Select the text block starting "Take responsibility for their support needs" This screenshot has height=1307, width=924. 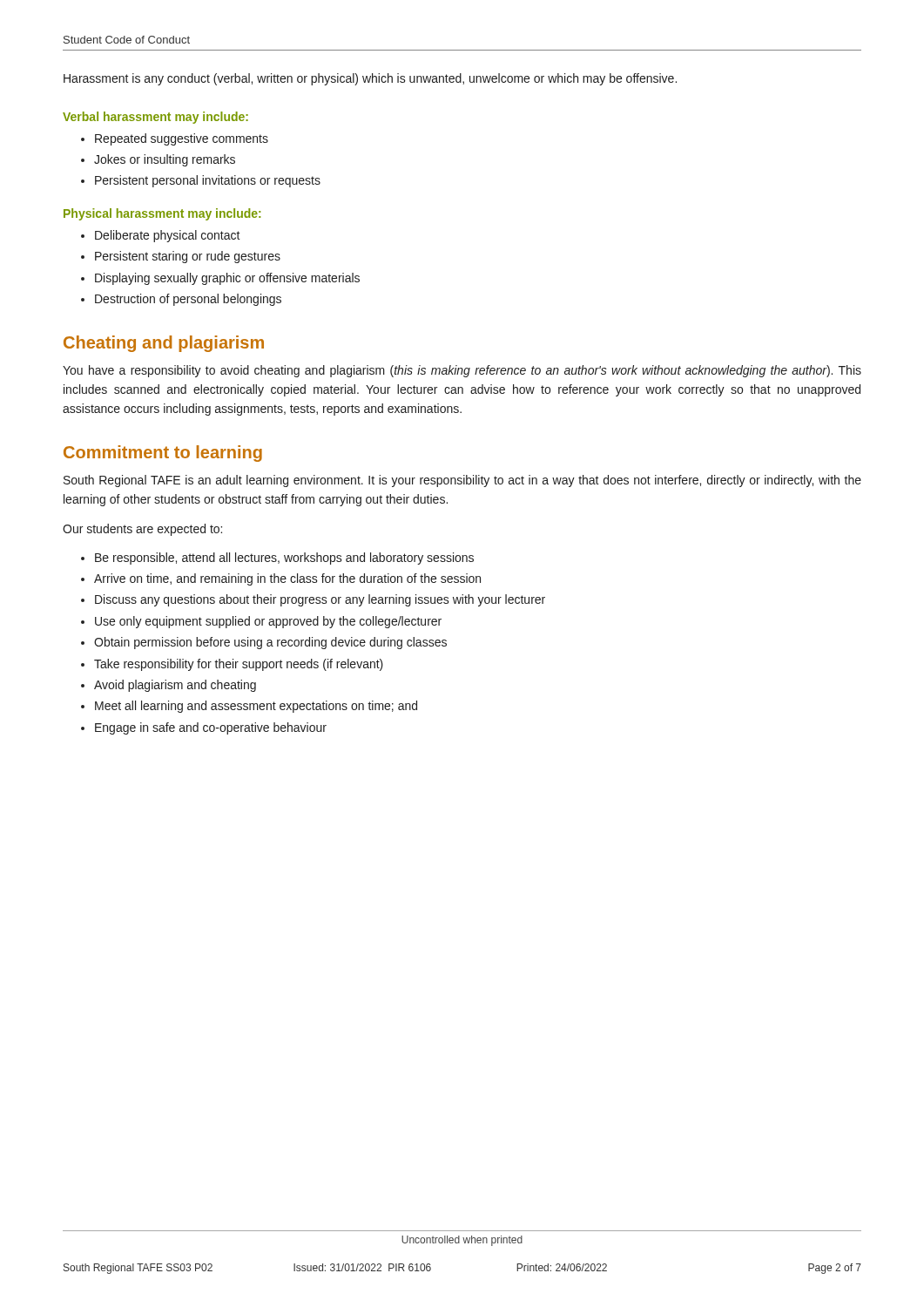point(239,663)
